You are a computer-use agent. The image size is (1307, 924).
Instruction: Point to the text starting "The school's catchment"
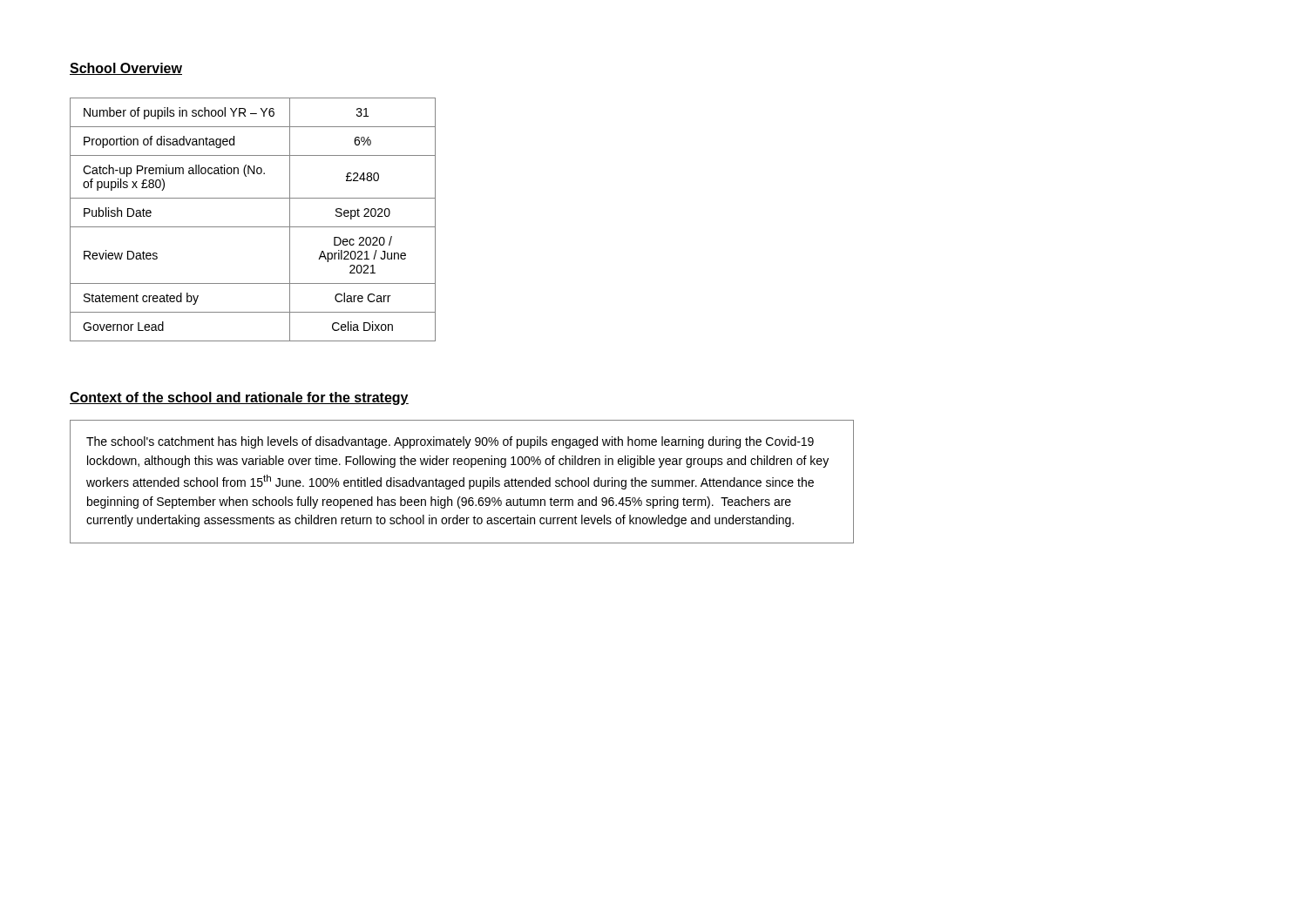[462, 482]
